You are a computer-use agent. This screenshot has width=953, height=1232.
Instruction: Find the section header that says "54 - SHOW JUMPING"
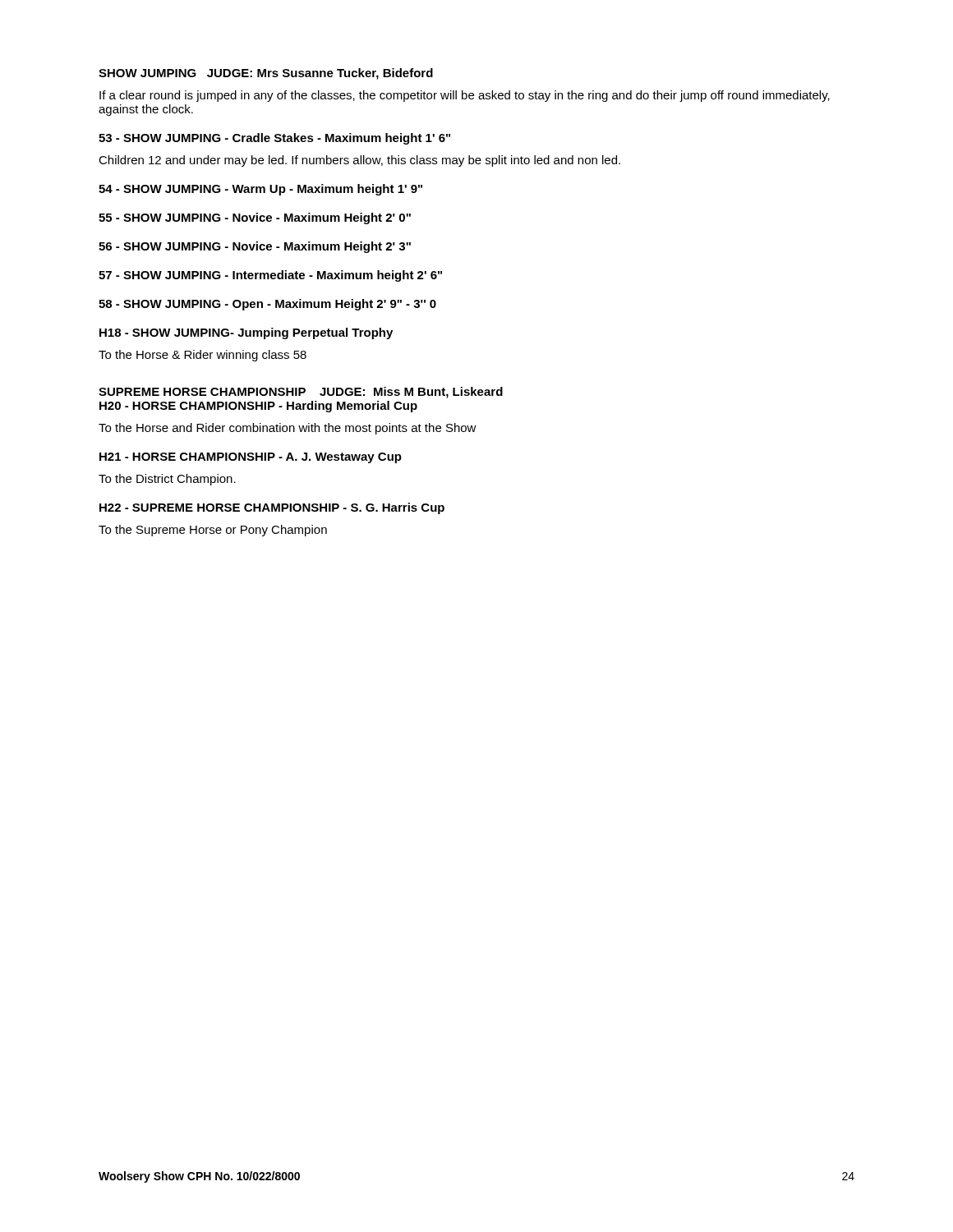pos(261,188)
